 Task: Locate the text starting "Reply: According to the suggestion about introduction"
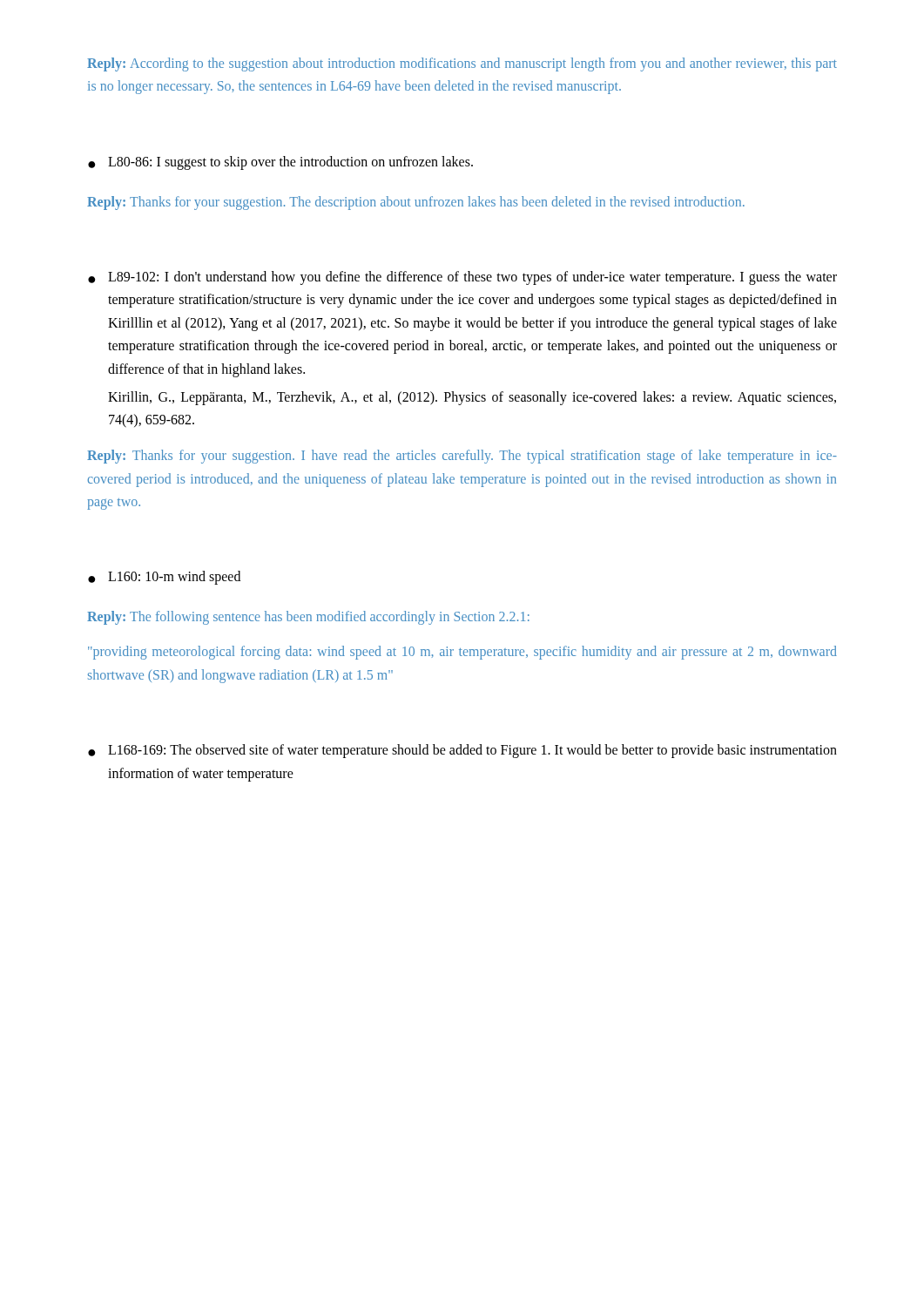462,75
